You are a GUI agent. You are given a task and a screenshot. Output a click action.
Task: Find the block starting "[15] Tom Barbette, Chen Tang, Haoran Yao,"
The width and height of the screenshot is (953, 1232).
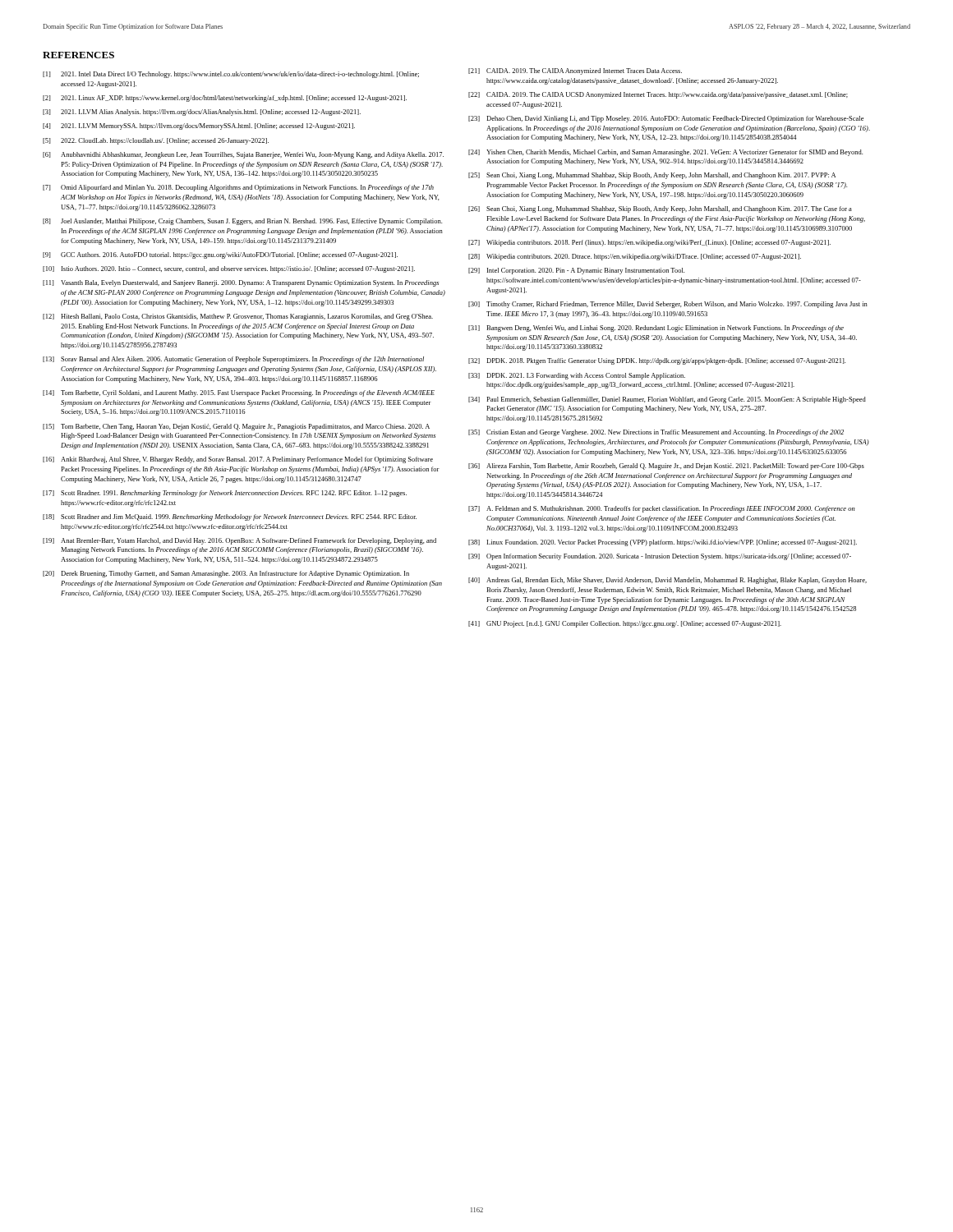(x=244, y=436)
